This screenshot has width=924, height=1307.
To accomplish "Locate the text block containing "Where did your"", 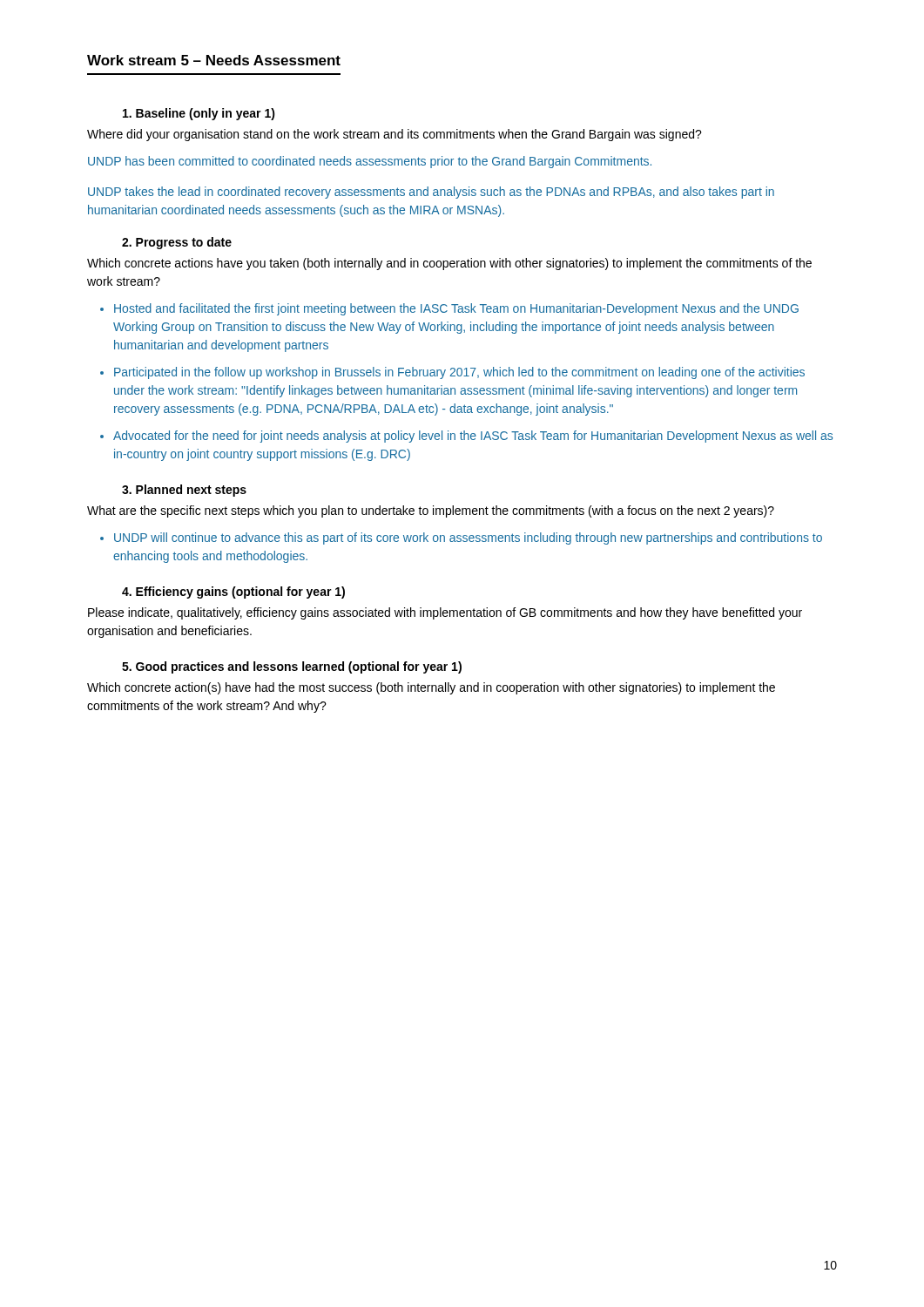I will coord(394,134).
